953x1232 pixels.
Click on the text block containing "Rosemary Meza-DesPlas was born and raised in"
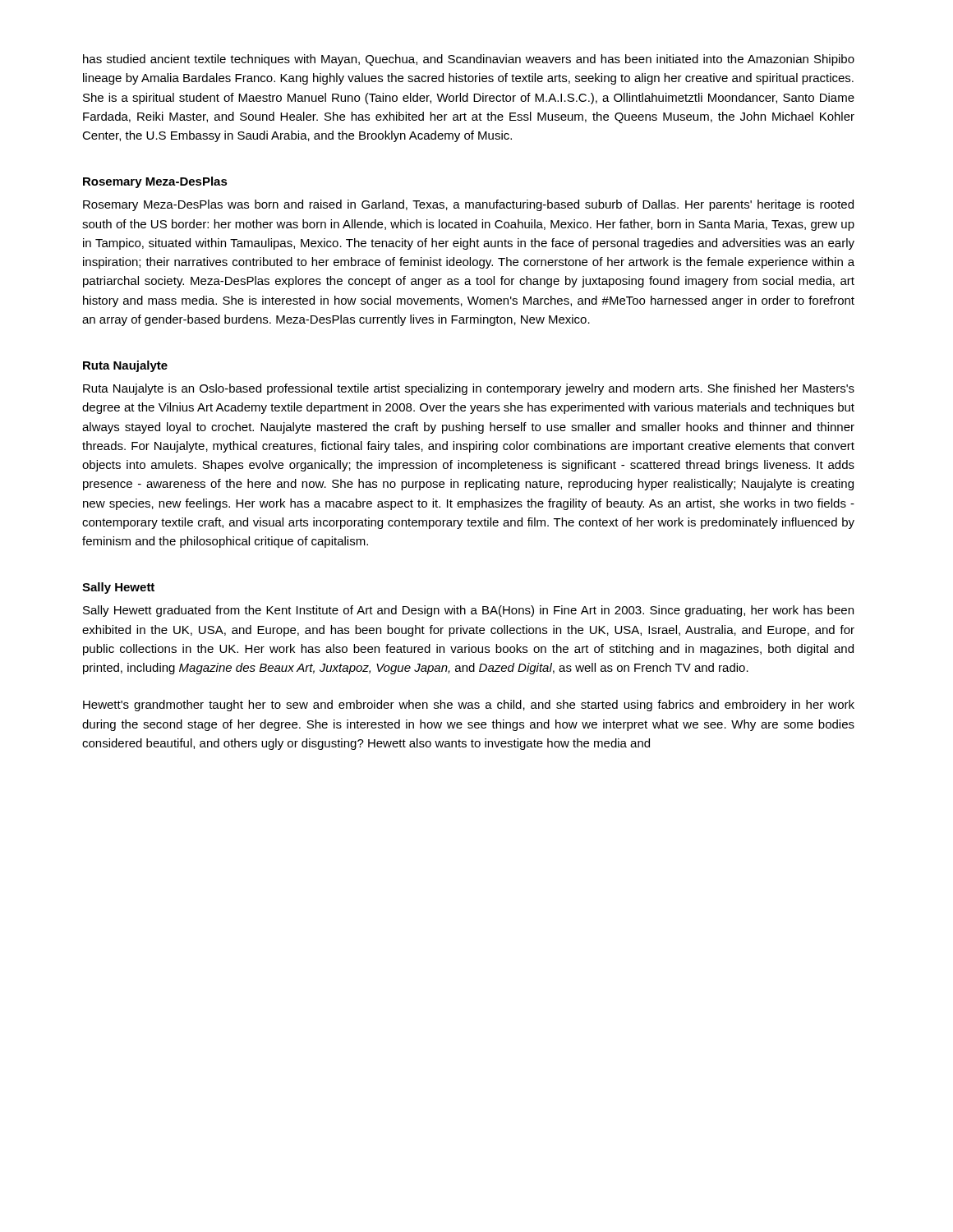[x=468, y=262]
